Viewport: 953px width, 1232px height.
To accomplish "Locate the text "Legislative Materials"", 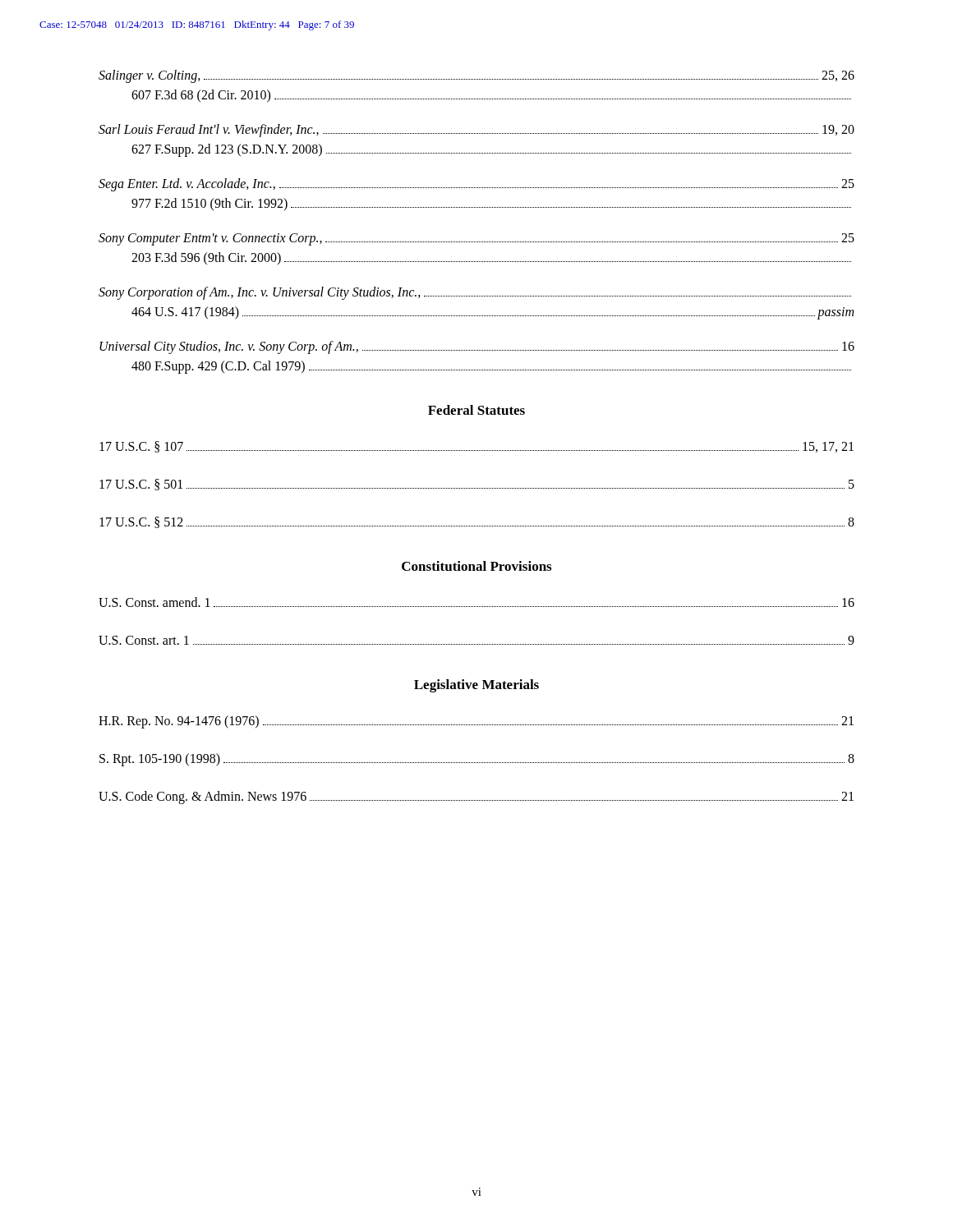I will (476, 685).
